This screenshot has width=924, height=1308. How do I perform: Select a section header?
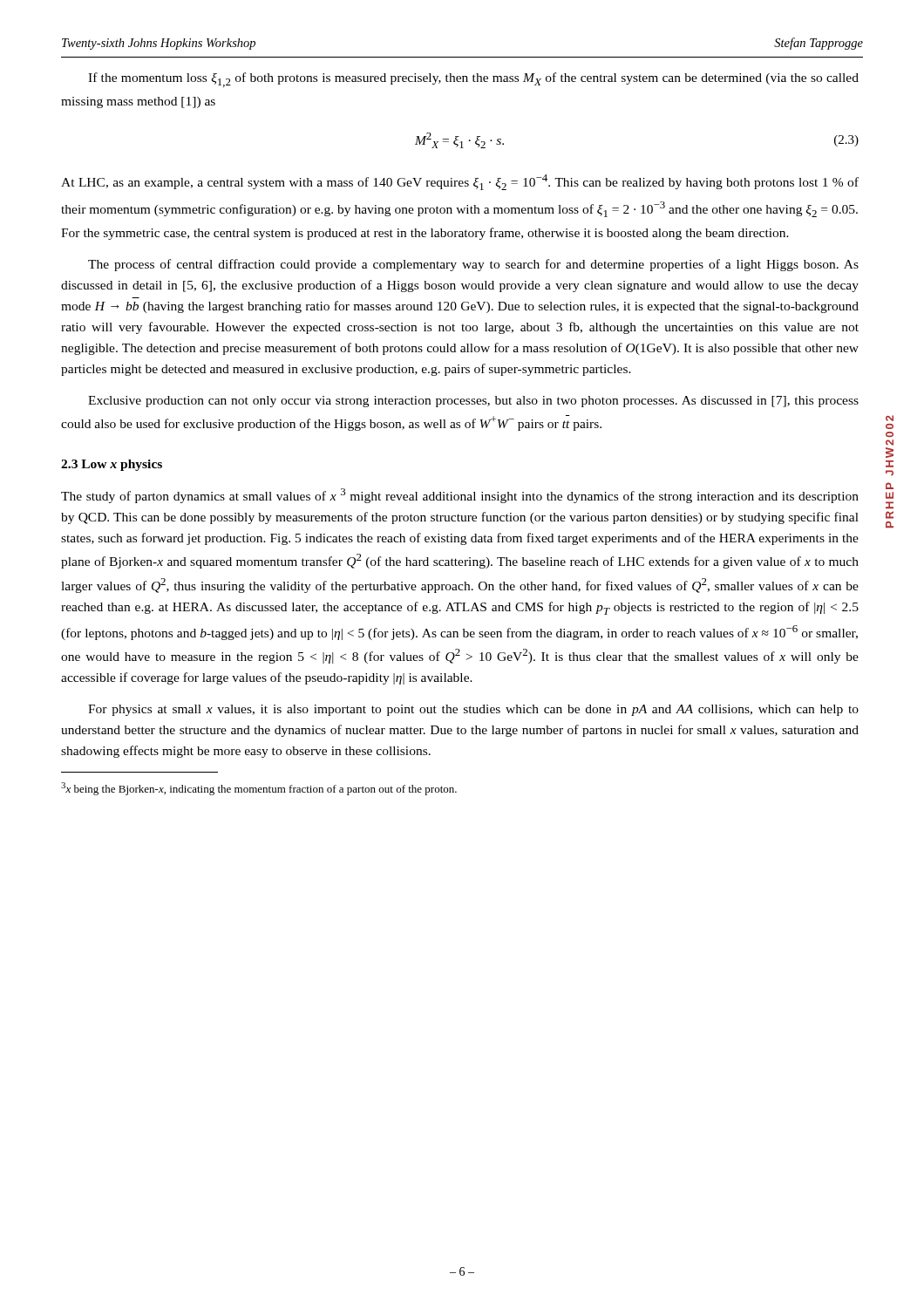112,464
